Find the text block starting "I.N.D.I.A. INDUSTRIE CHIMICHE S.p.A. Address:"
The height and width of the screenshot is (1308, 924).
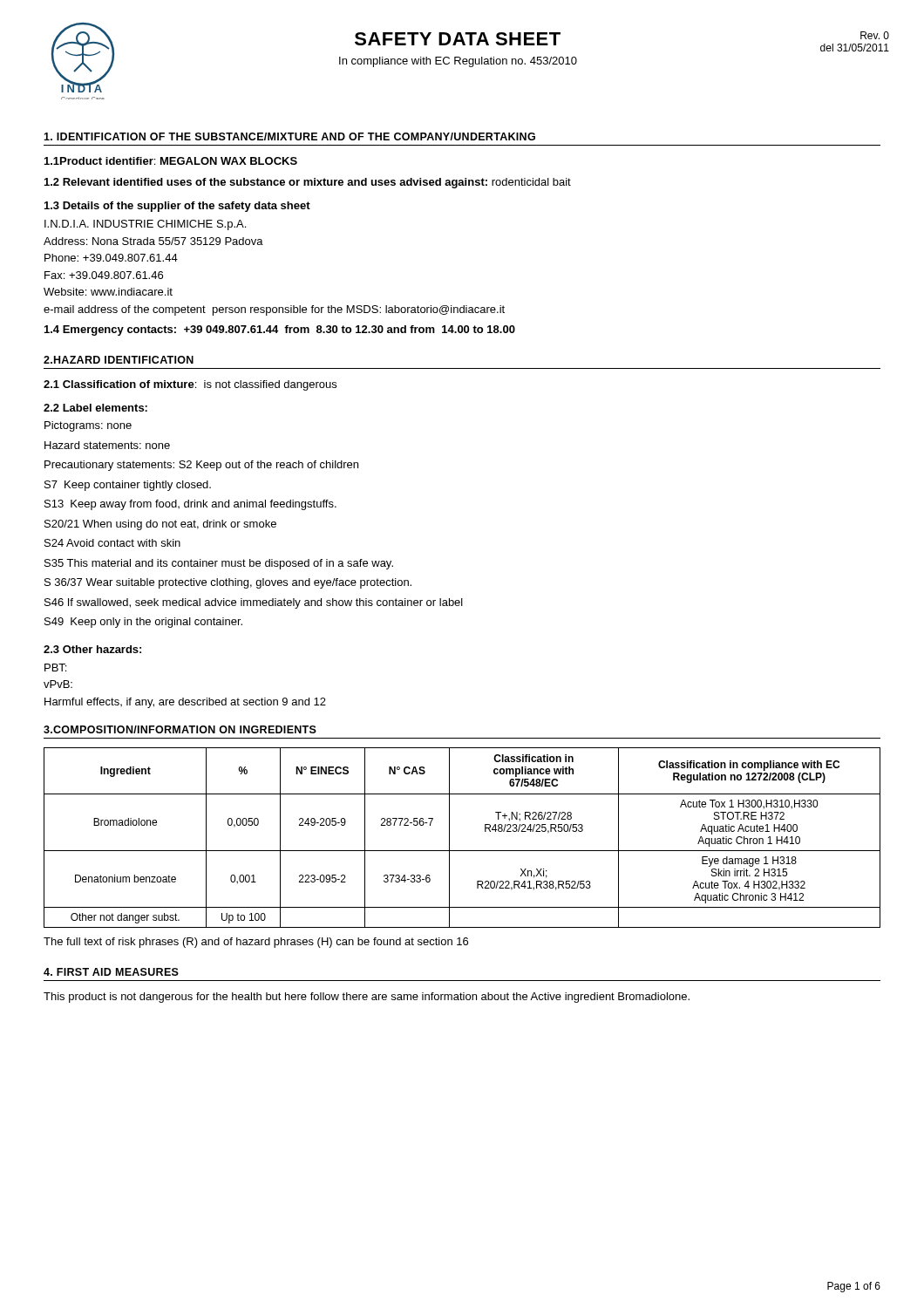(145, 225)
